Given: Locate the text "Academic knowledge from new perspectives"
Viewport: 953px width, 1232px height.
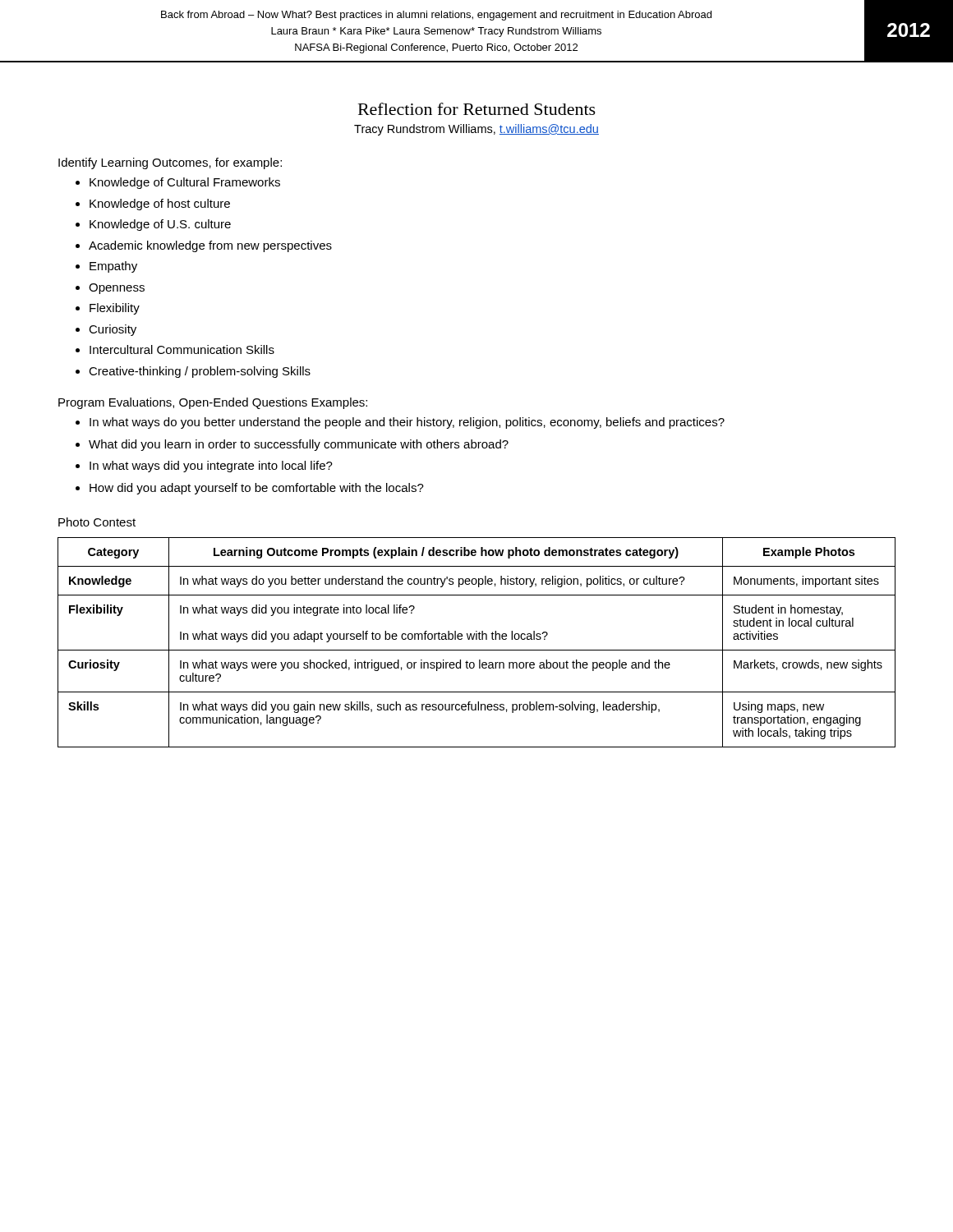Looking at the screenshot, I should 210,245.
